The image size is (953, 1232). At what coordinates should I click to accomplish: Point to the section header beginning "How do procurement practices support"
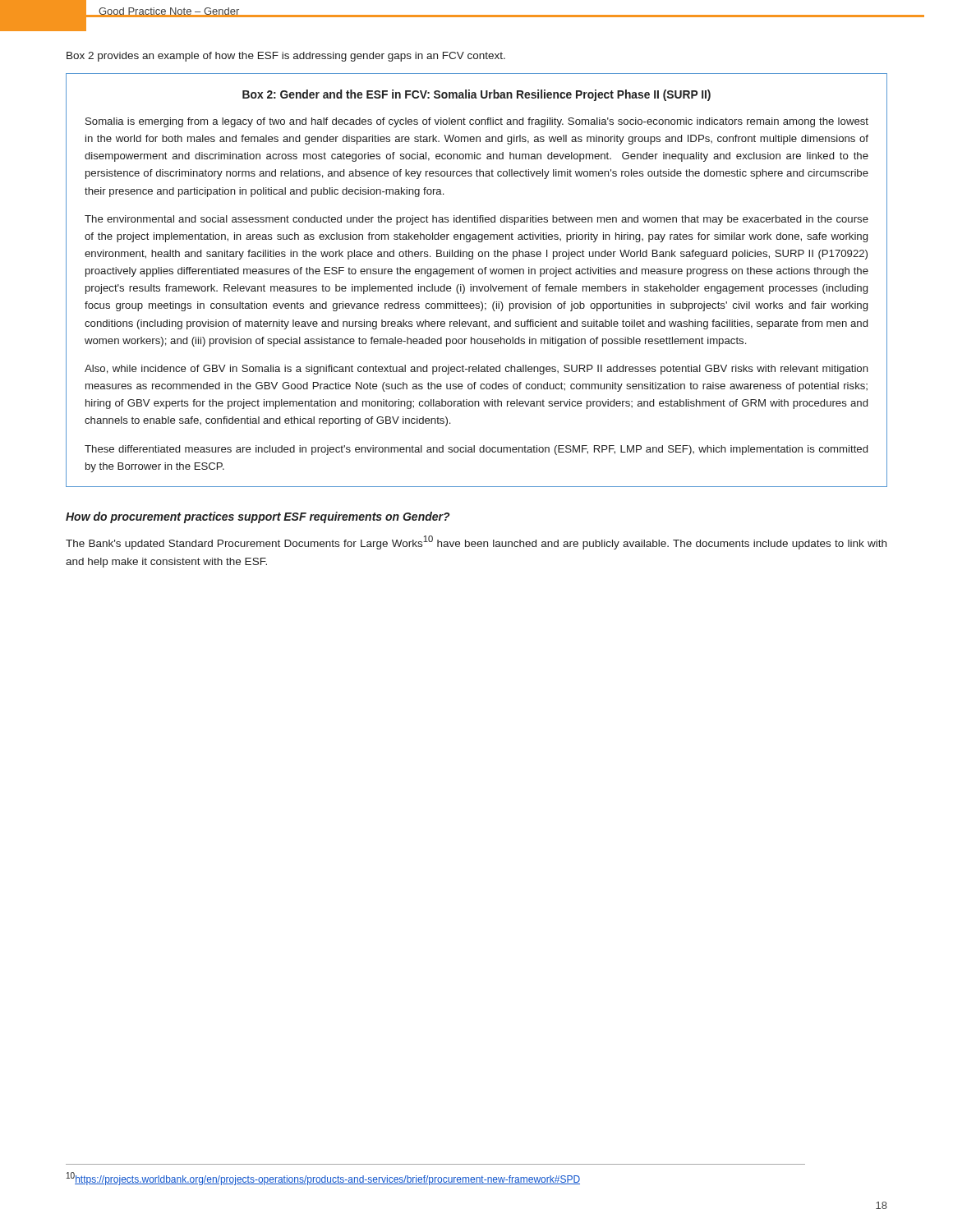click(258, 517)
